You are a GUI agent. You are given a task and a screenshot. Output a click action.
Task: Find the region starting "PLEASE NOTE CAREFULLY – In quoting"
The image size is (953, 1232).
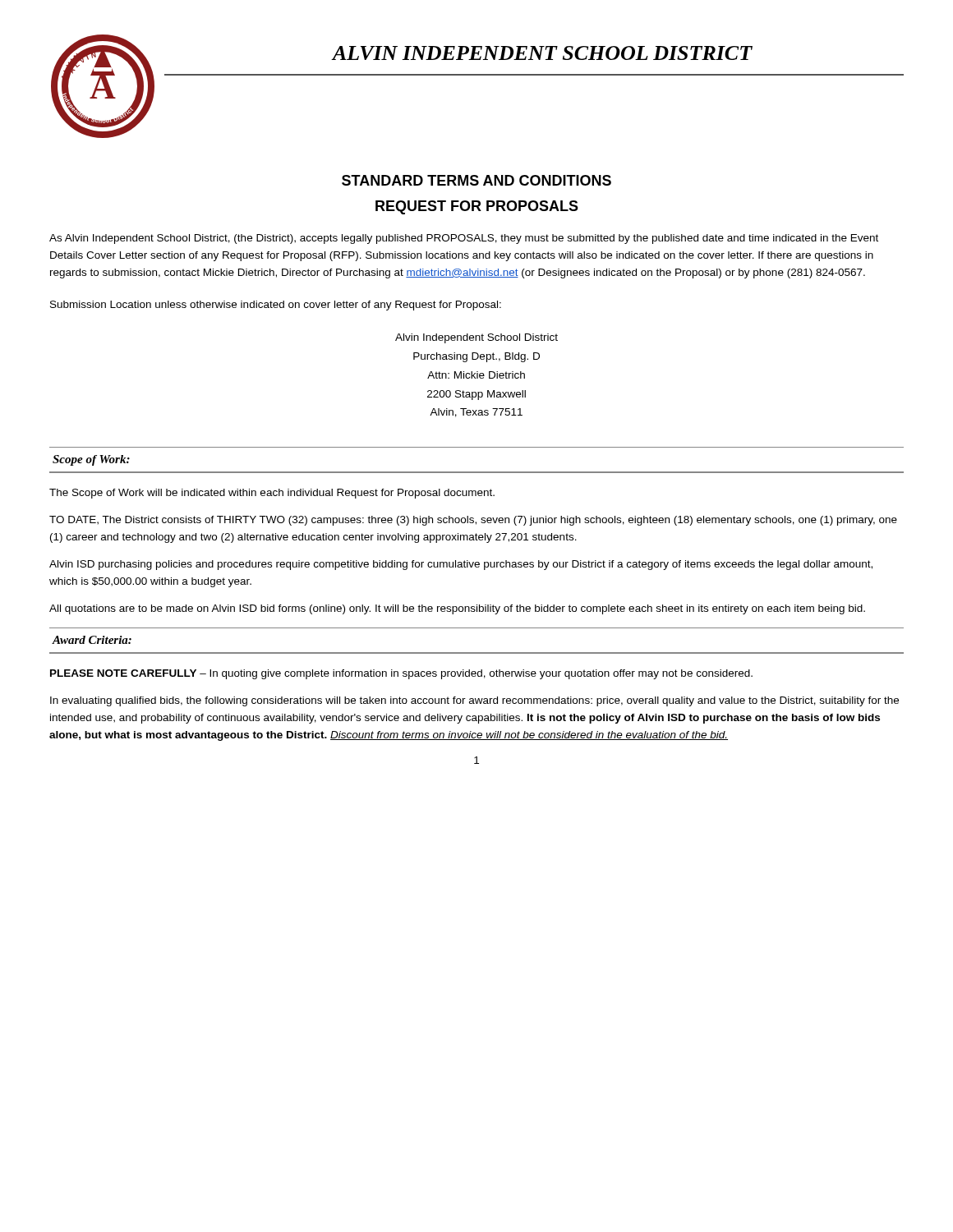[x=401, y=673]
